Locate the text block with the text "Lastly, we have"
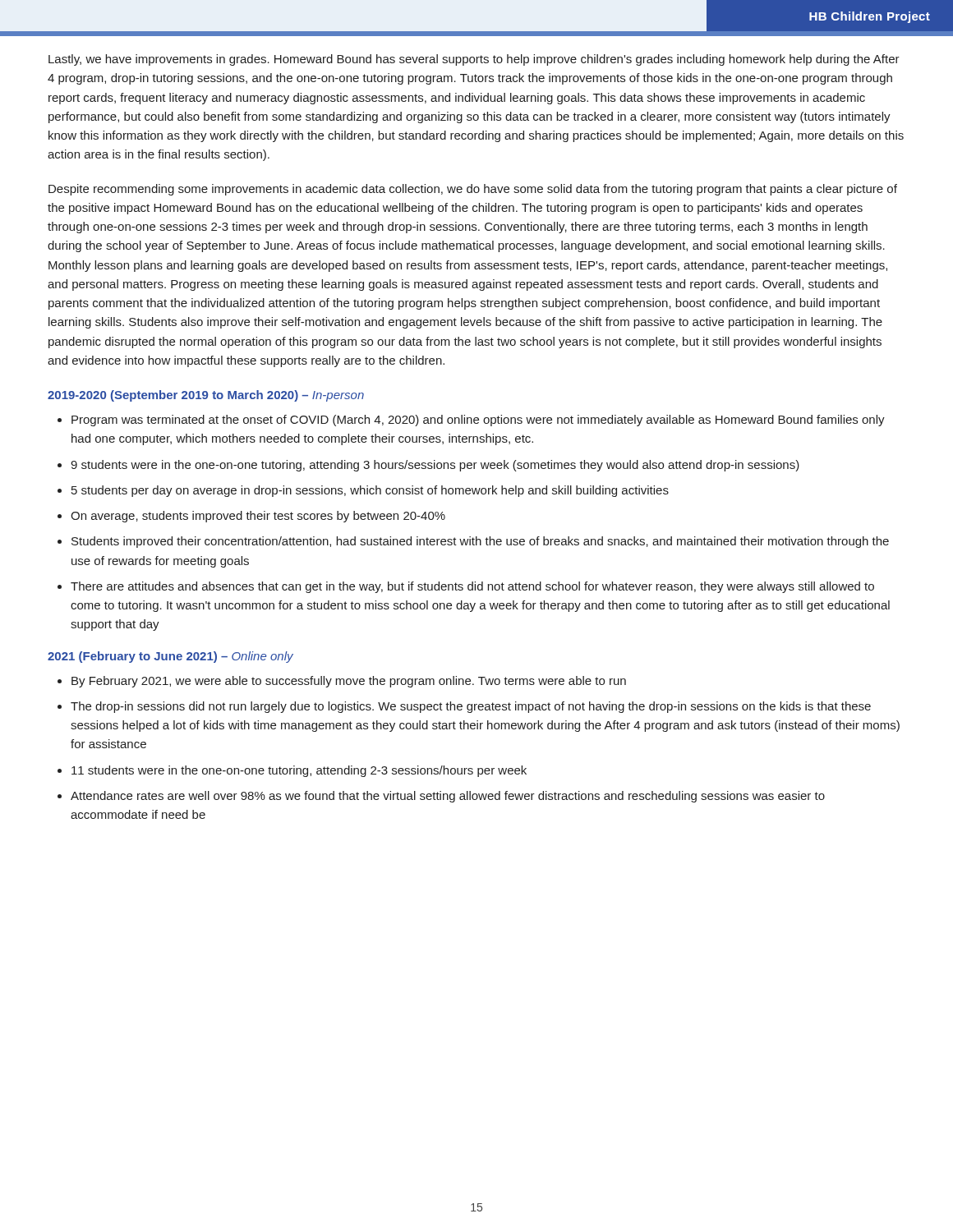 click(476, 106)
